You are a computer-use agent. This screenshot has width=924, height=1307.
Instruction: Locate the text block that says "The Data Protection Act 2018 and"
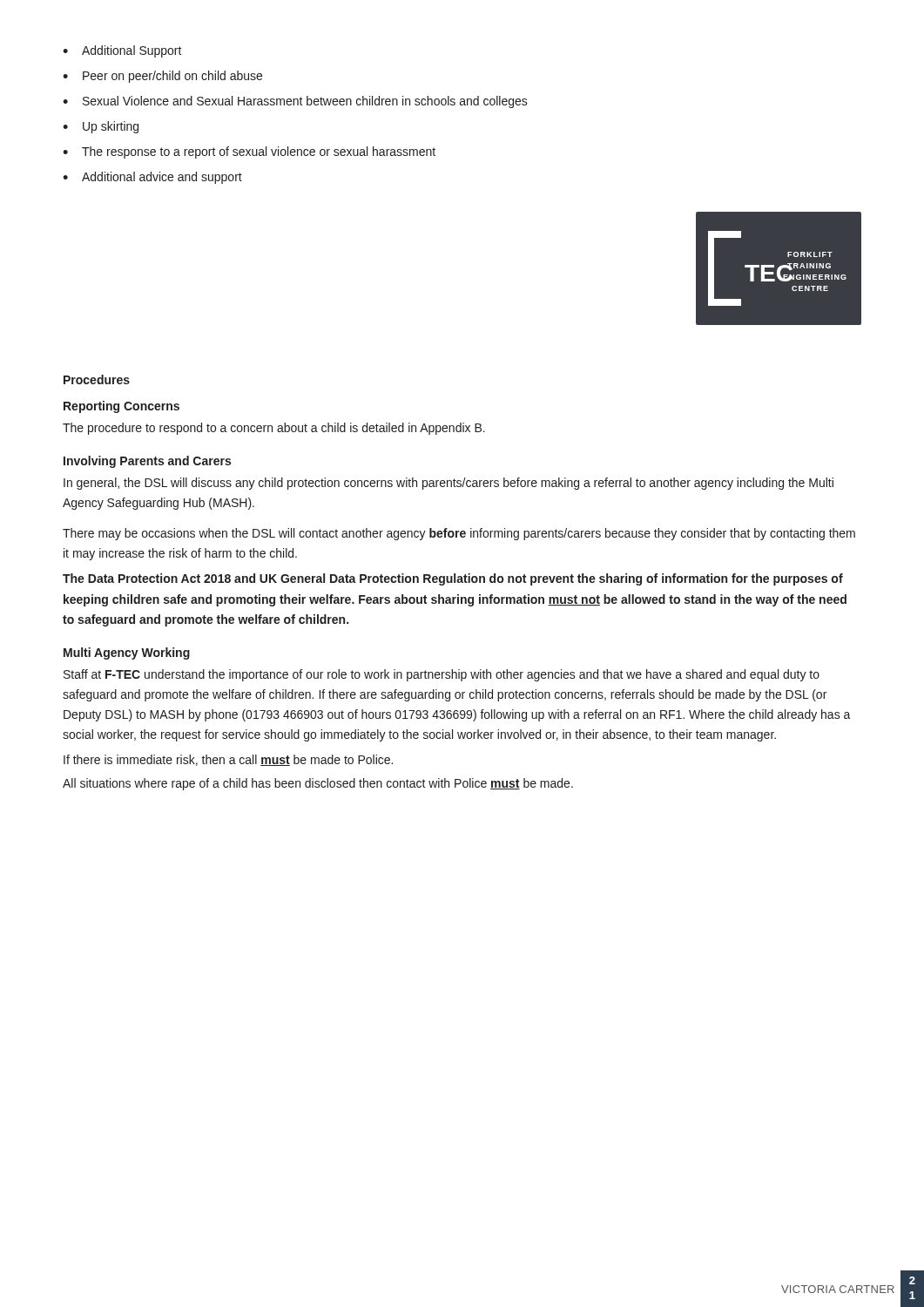[455, 599]
